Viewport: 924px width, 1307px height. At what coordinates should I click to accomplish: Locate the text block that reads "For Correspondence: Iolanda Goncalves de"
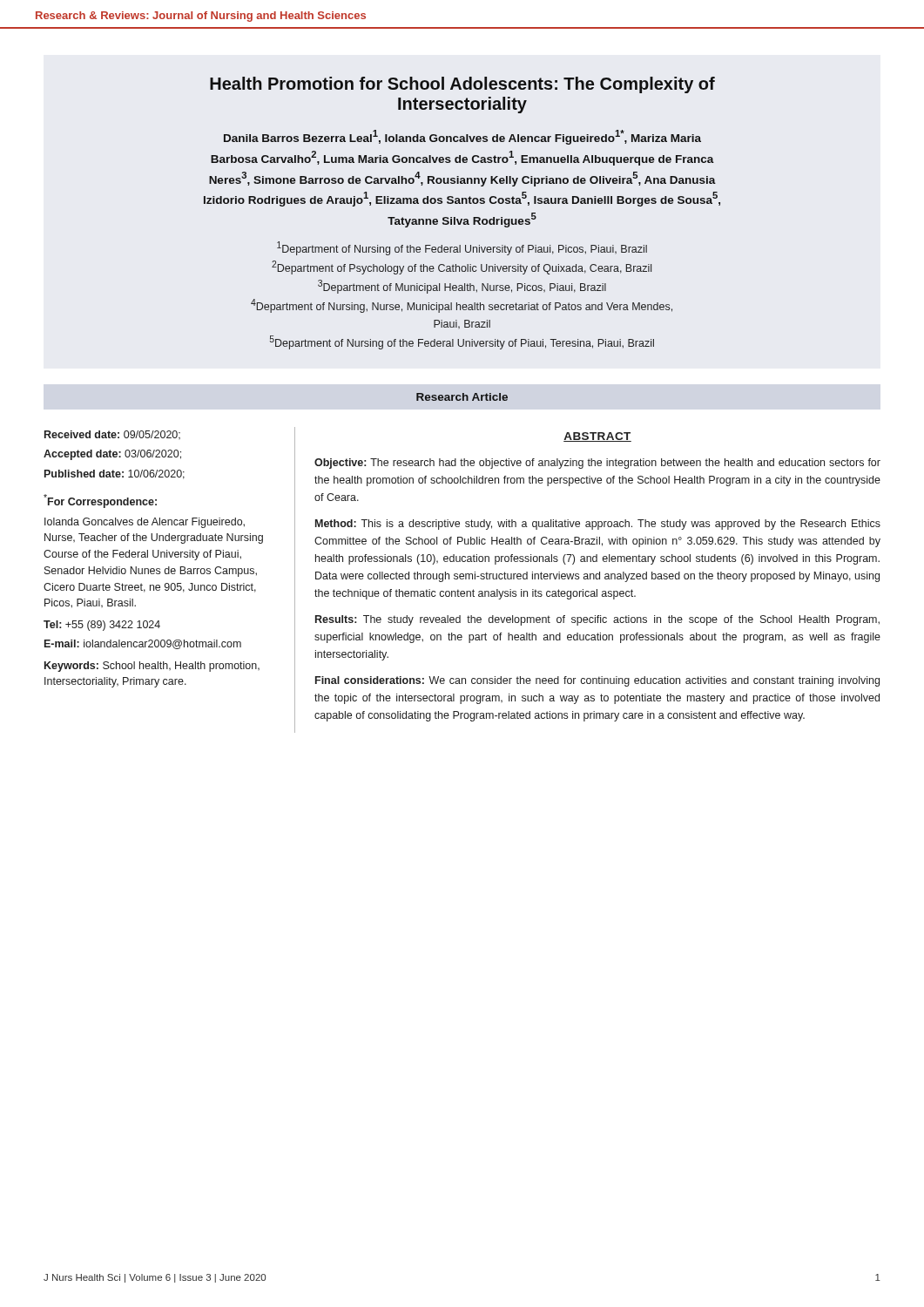[161, 591]
